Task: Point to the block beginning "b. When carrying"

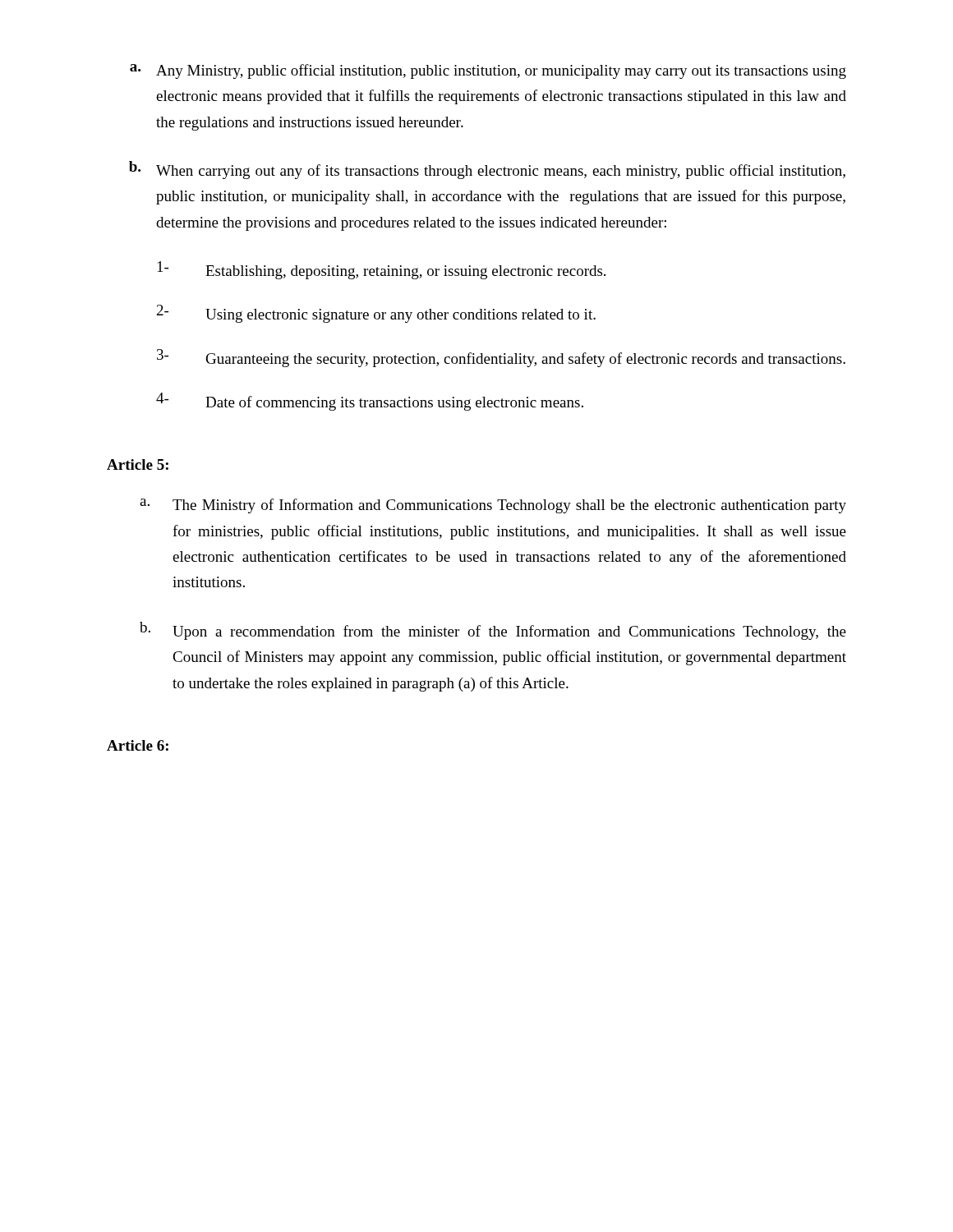Action: coord(476,196)
